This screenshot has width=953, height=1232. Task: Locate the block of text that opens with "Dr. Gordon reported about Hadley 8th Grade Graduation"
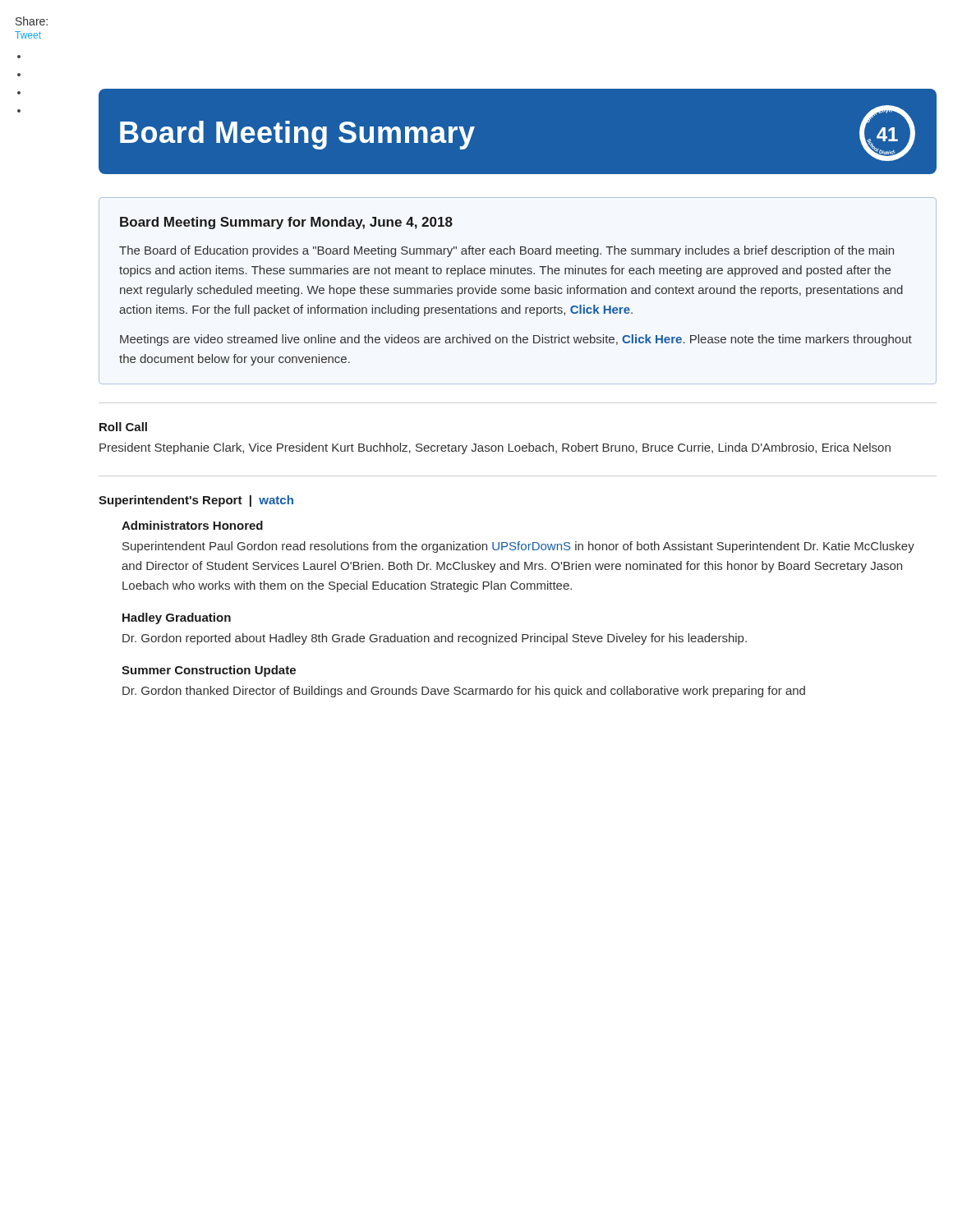pos(435,638)
